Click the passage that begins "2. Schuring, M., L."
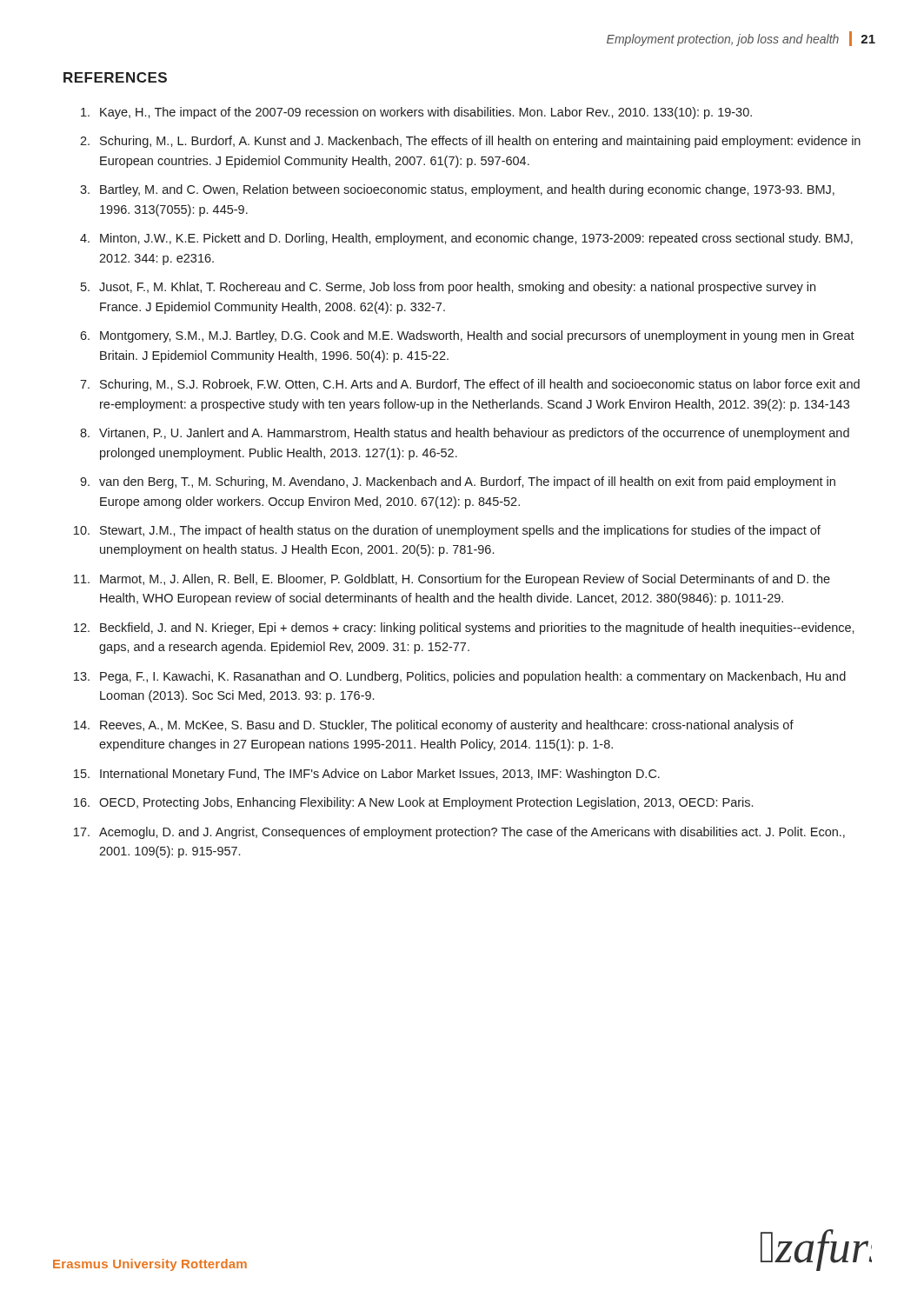924x1304 pixels. tap(462, 151)
